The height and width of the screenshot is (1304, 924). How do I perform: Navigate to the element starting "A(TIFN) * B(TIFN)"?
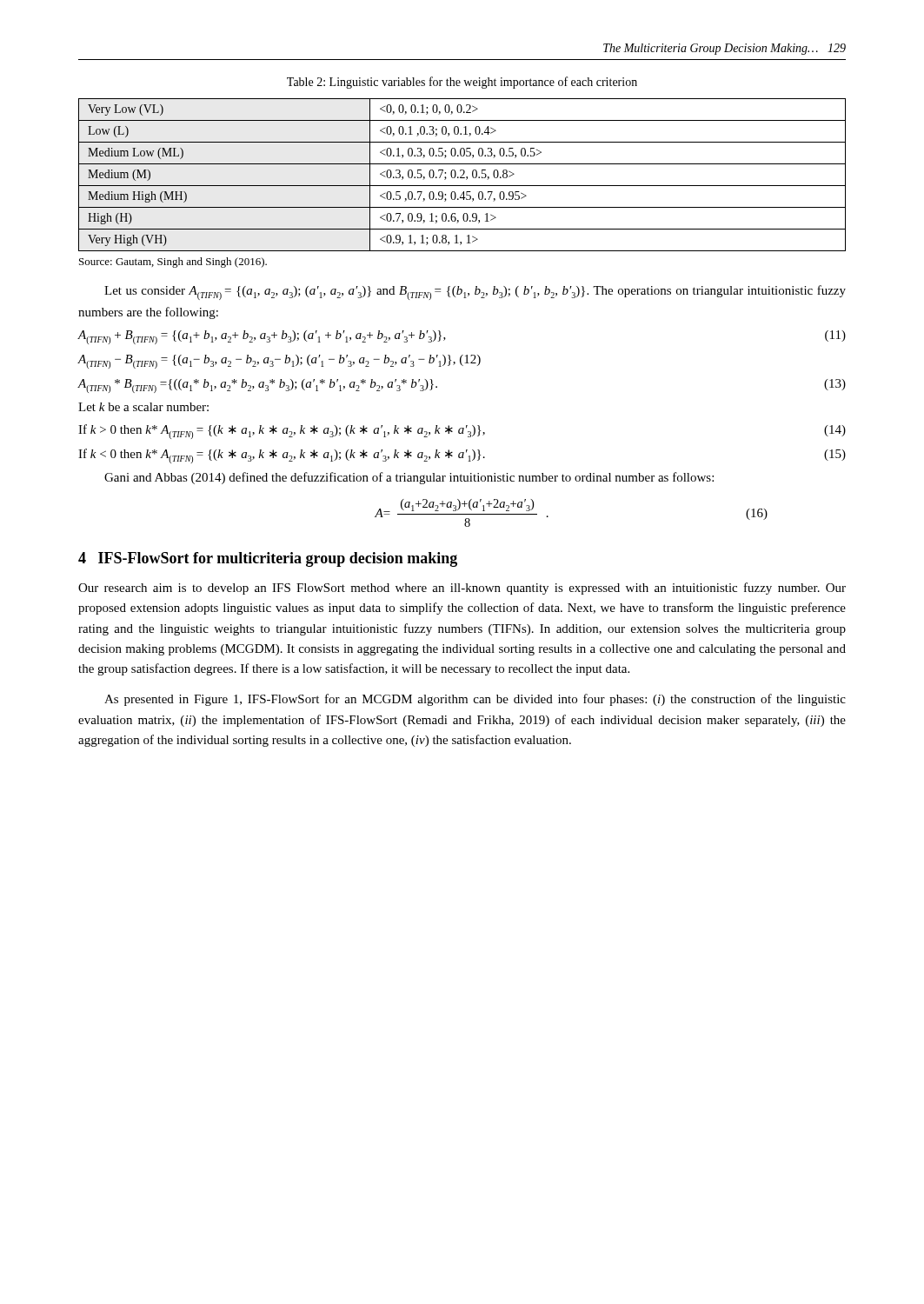coord(262,386)
